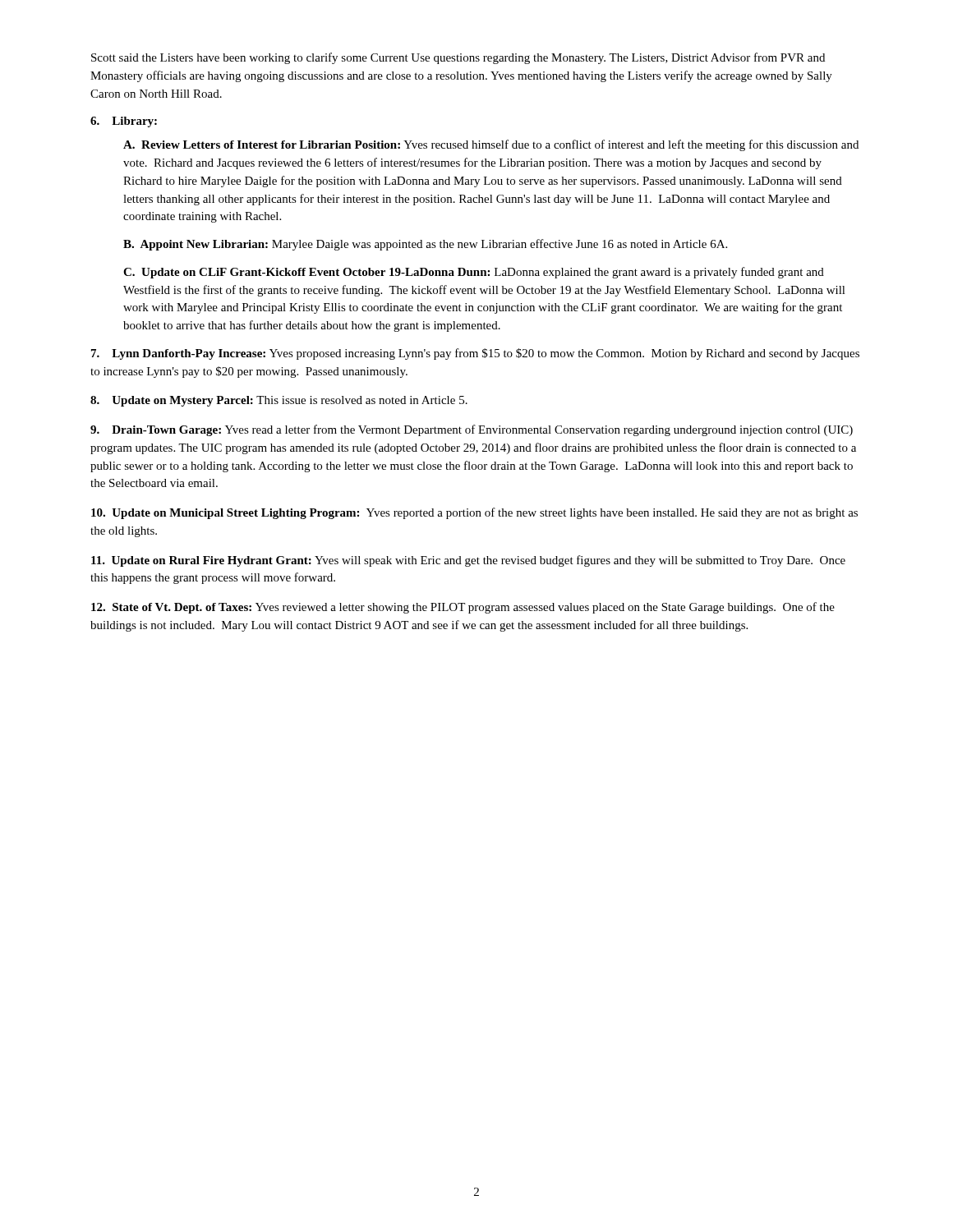Image resolution: width=953 pixels, height=1232 pixels.
Task: Navigate to the text starting "Scott said the Listers have been"
Action: click(x=461, y=75)
